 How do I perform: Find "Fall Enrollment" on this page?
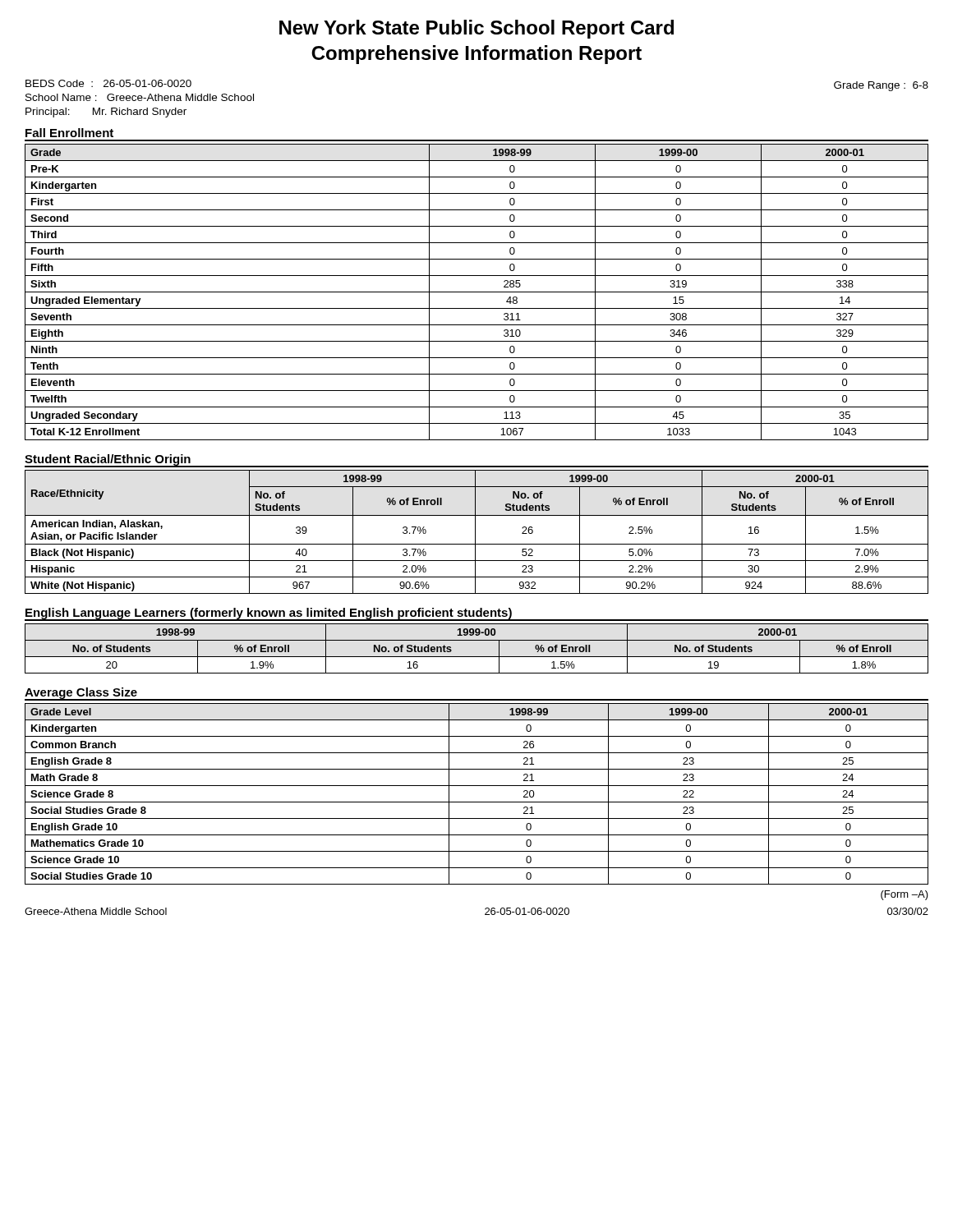(x=69, y=133)
